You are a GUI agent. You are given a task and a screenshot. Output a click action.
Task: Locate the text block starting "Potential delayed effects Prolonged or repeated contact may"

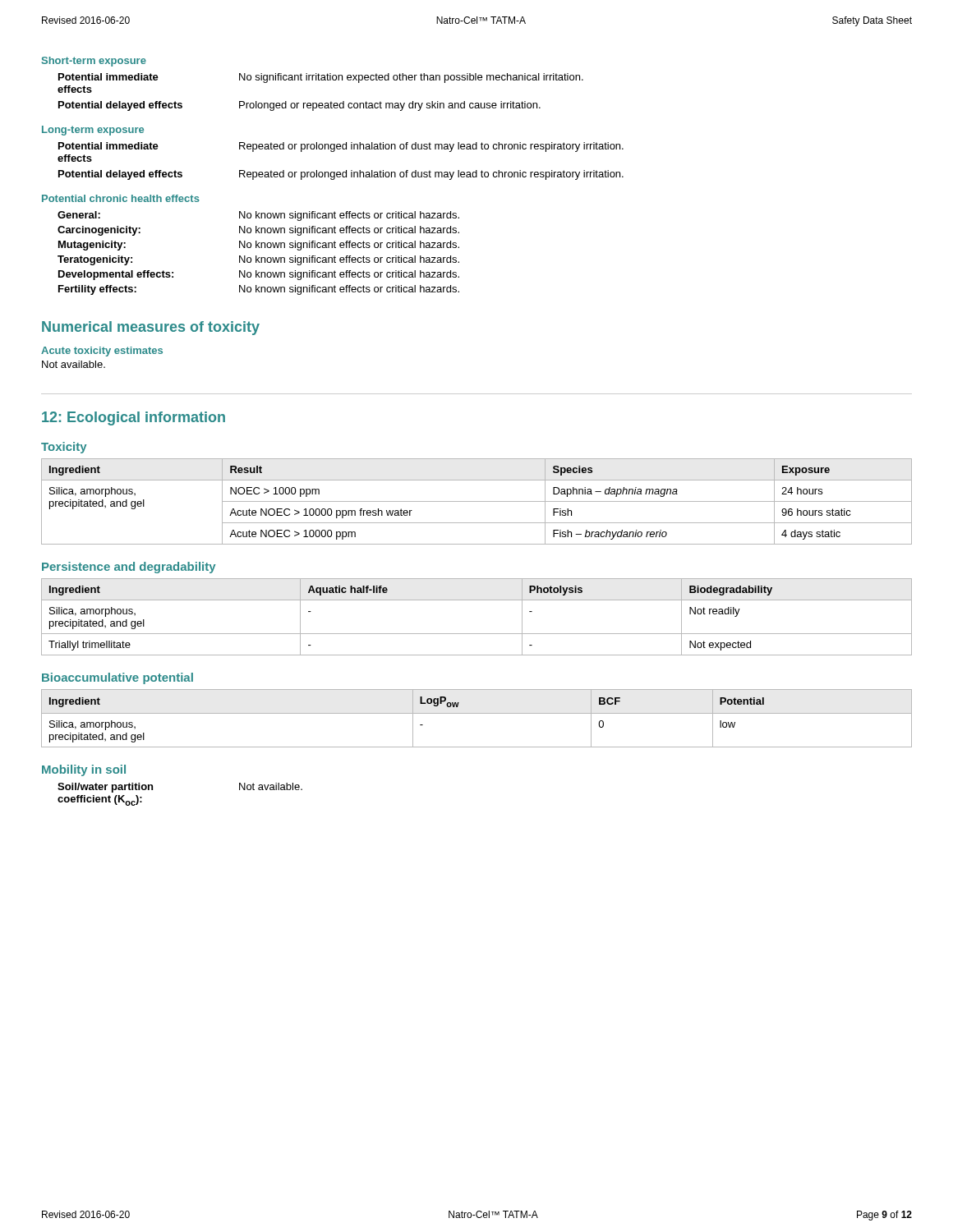(485, 105)
